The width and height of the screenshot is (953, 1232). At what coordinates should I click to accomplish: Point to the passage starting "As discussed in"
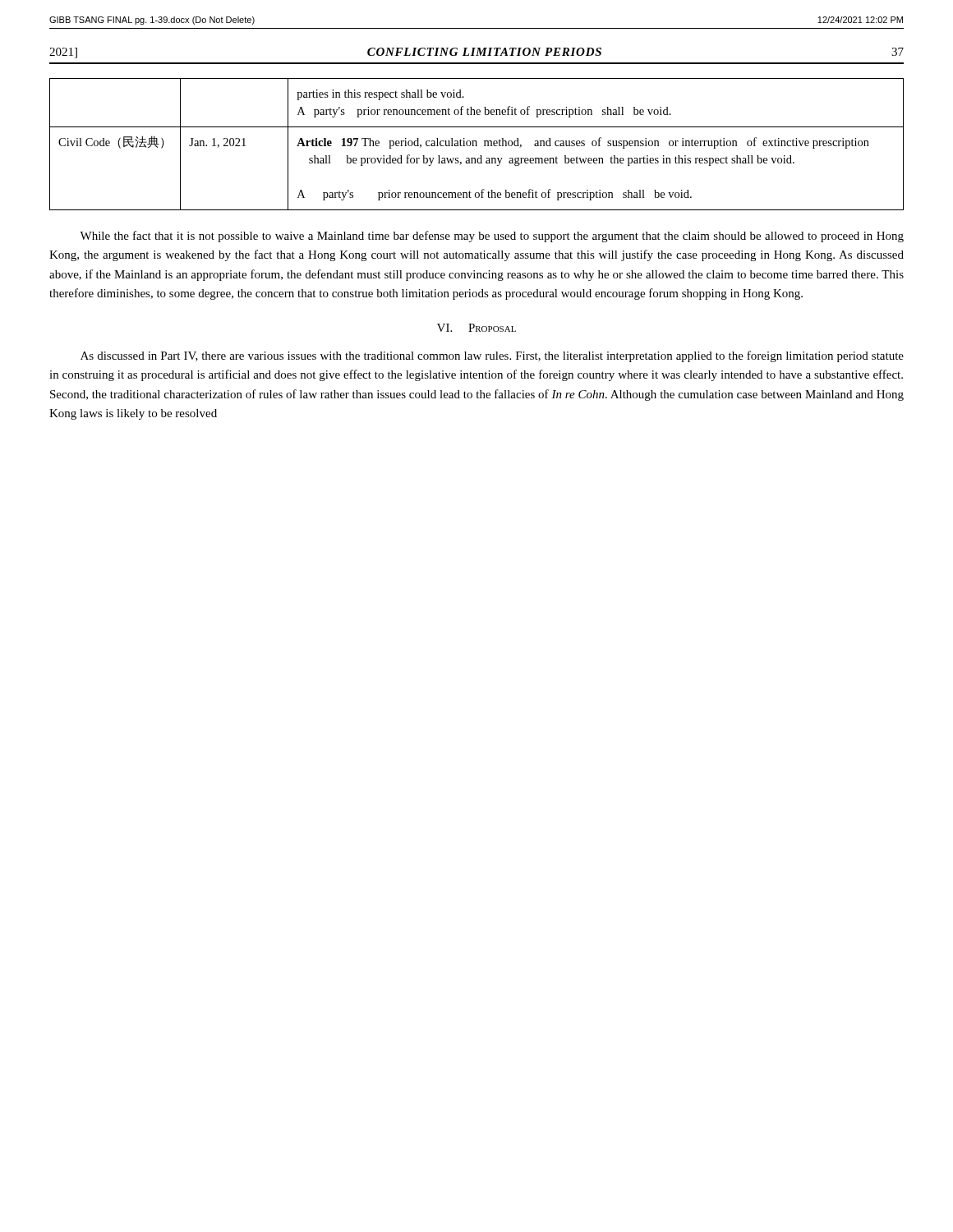(x=476, y=384)
